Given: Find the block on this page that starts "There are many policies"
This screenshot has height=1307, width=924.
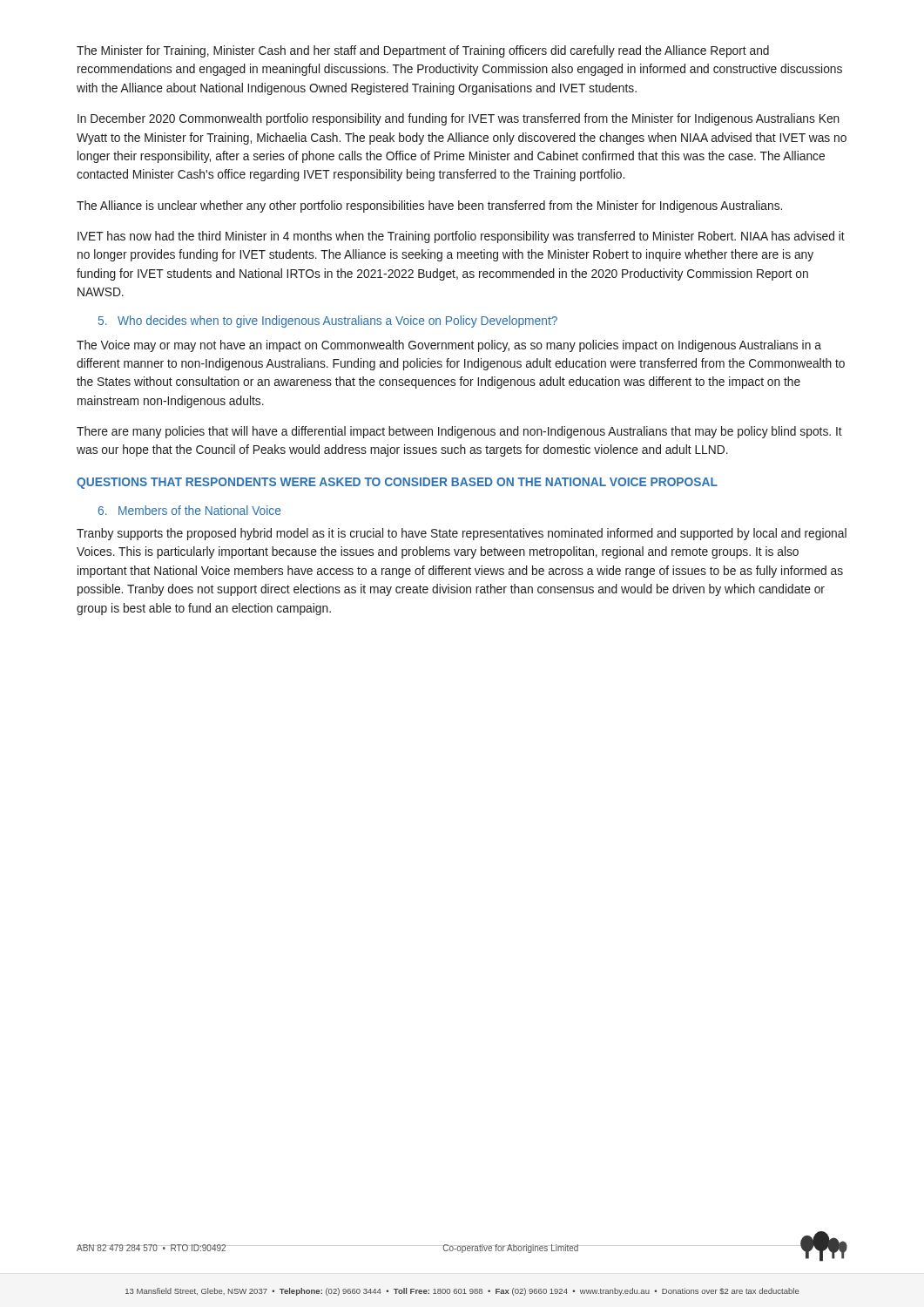Looking at the screenshot, I should point(459,441).
